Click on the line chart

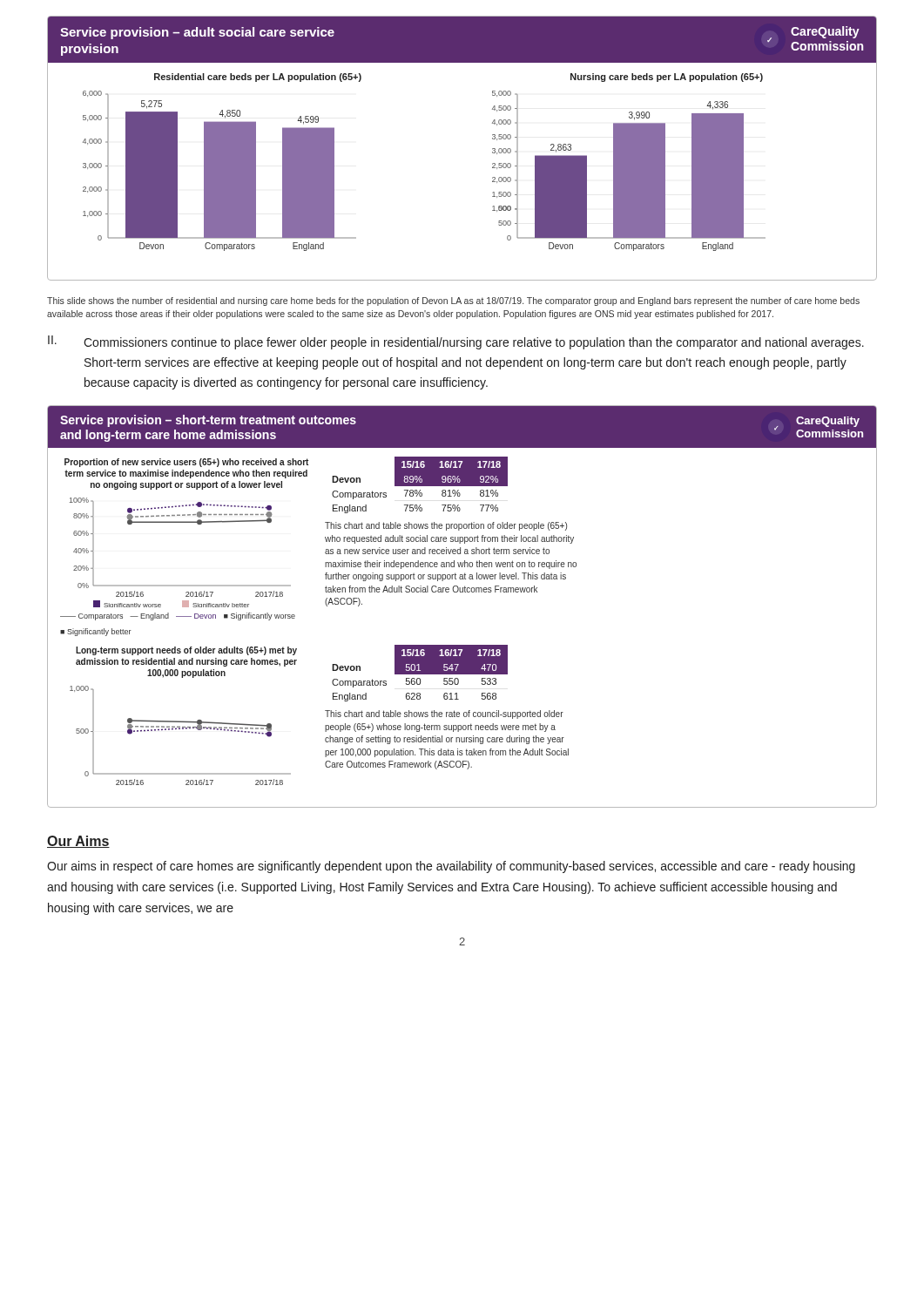(462, 628)
